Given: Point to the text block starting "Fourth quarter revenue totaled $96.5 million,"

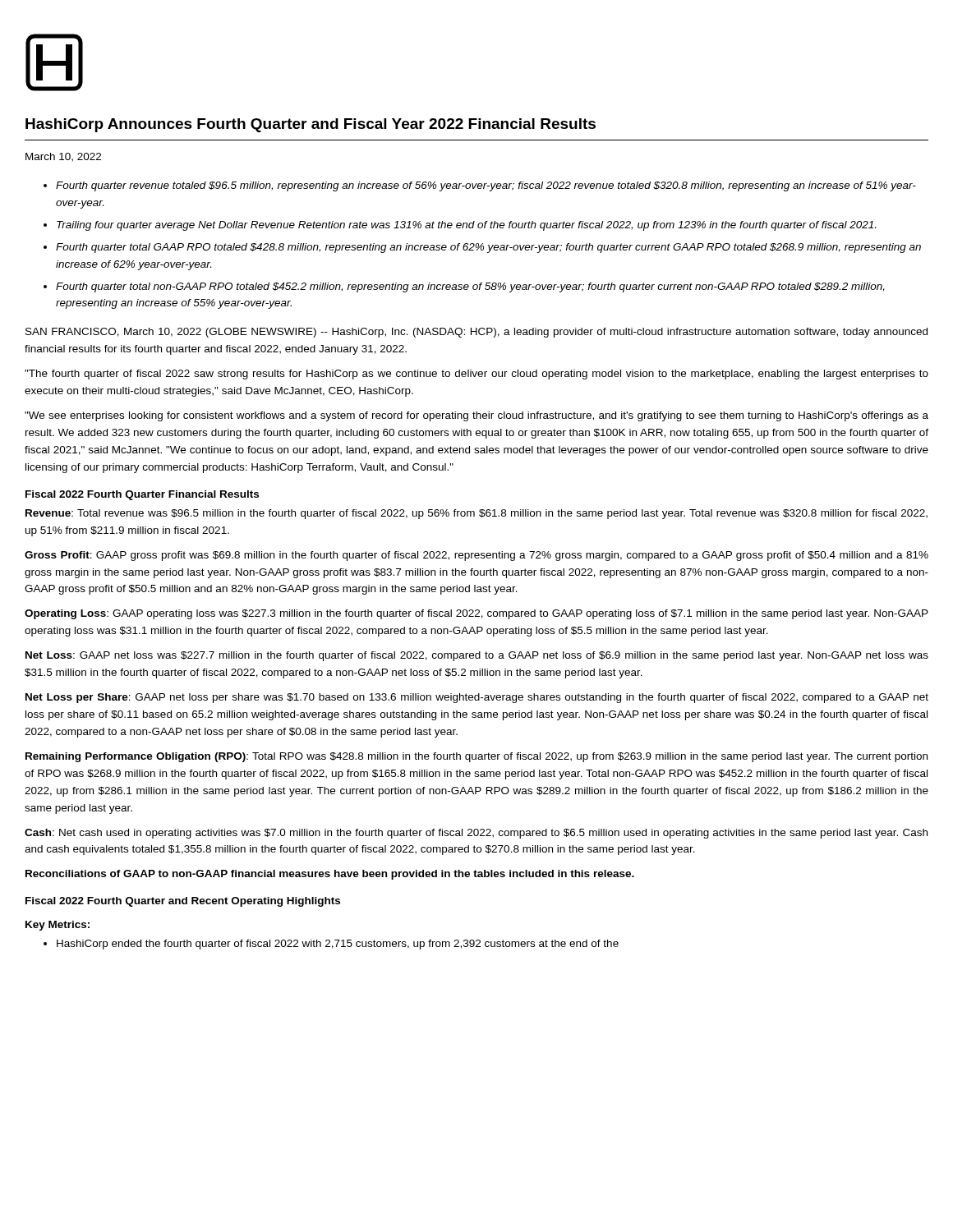Looking at the screenshot, I should [486, 194].
